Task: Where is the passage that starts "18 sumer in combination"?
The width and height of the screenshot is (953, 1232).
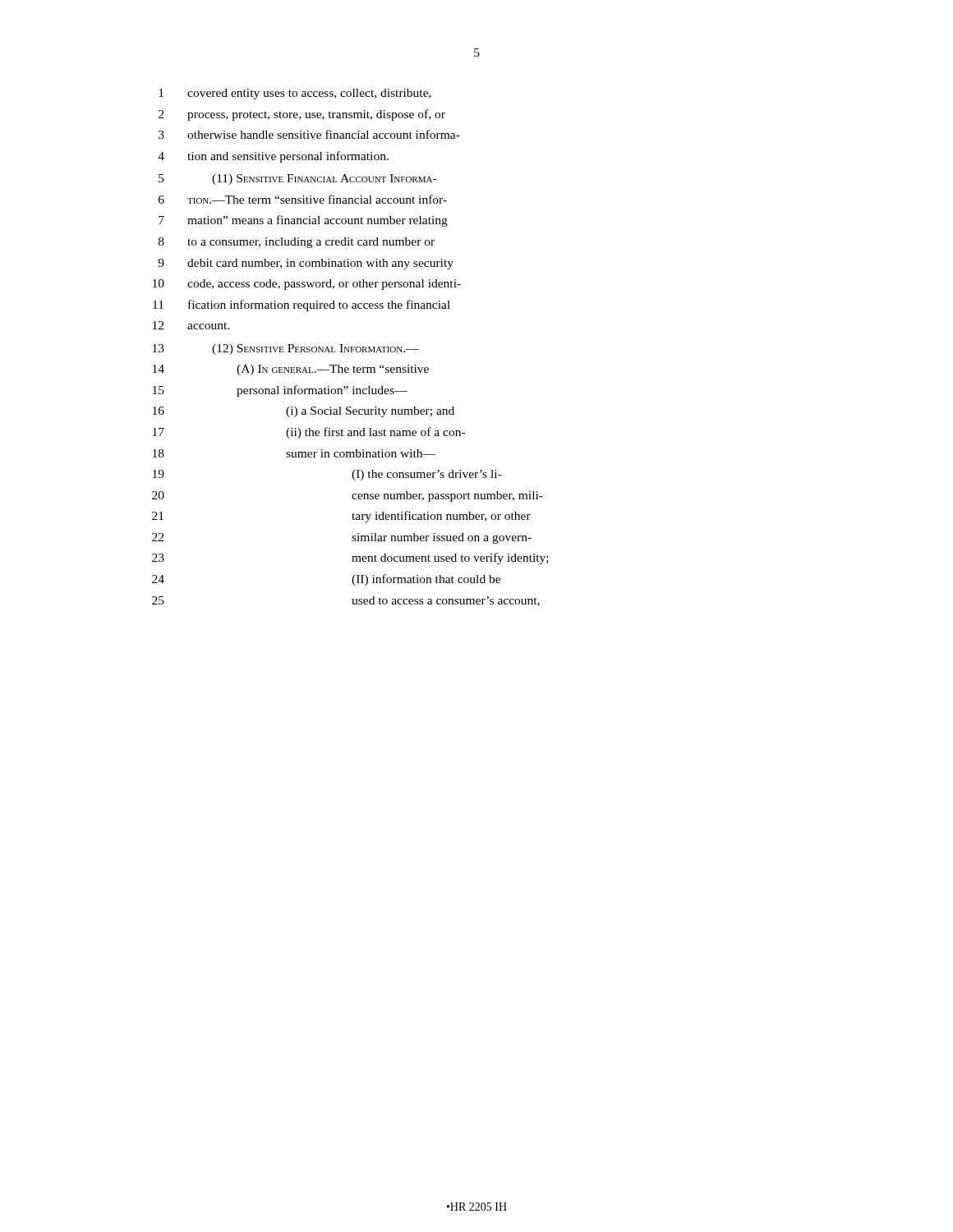Action: click(294, 453)
